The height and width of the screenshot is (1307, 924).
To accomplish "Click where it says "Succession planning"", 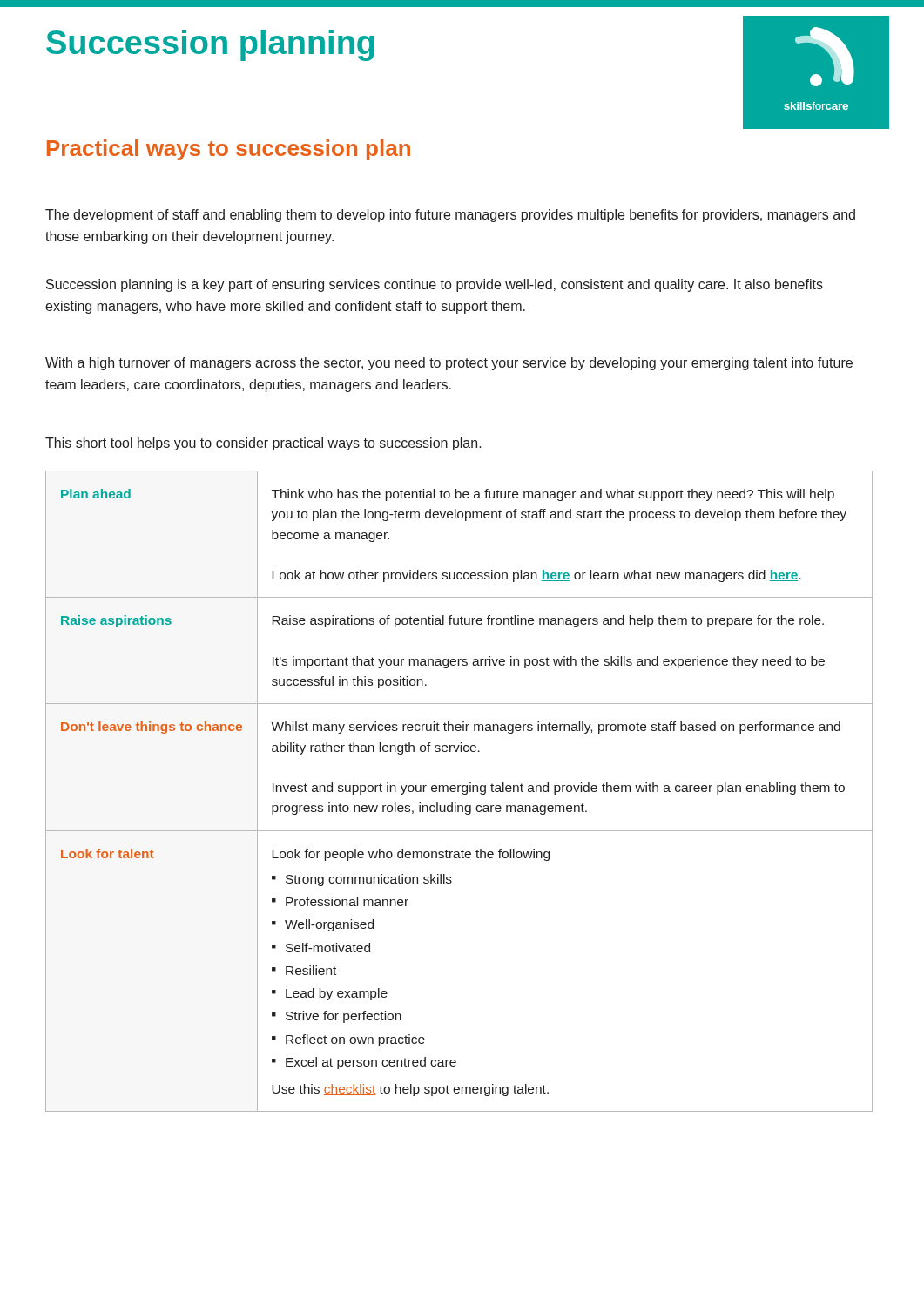I will 289,43.
